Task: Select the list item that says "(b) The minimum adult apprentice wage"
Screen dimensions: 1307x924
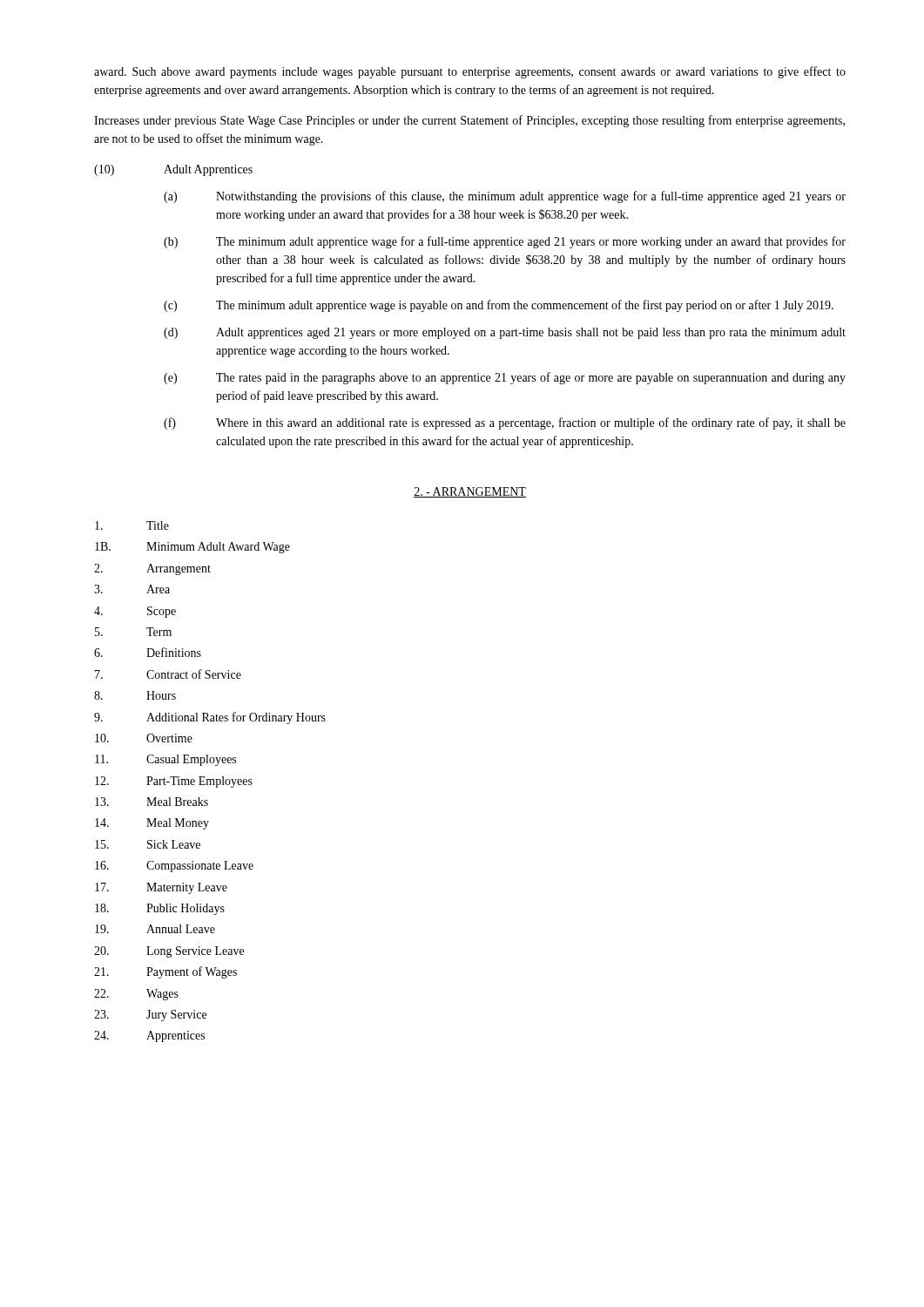Action: tap(505, 260)
